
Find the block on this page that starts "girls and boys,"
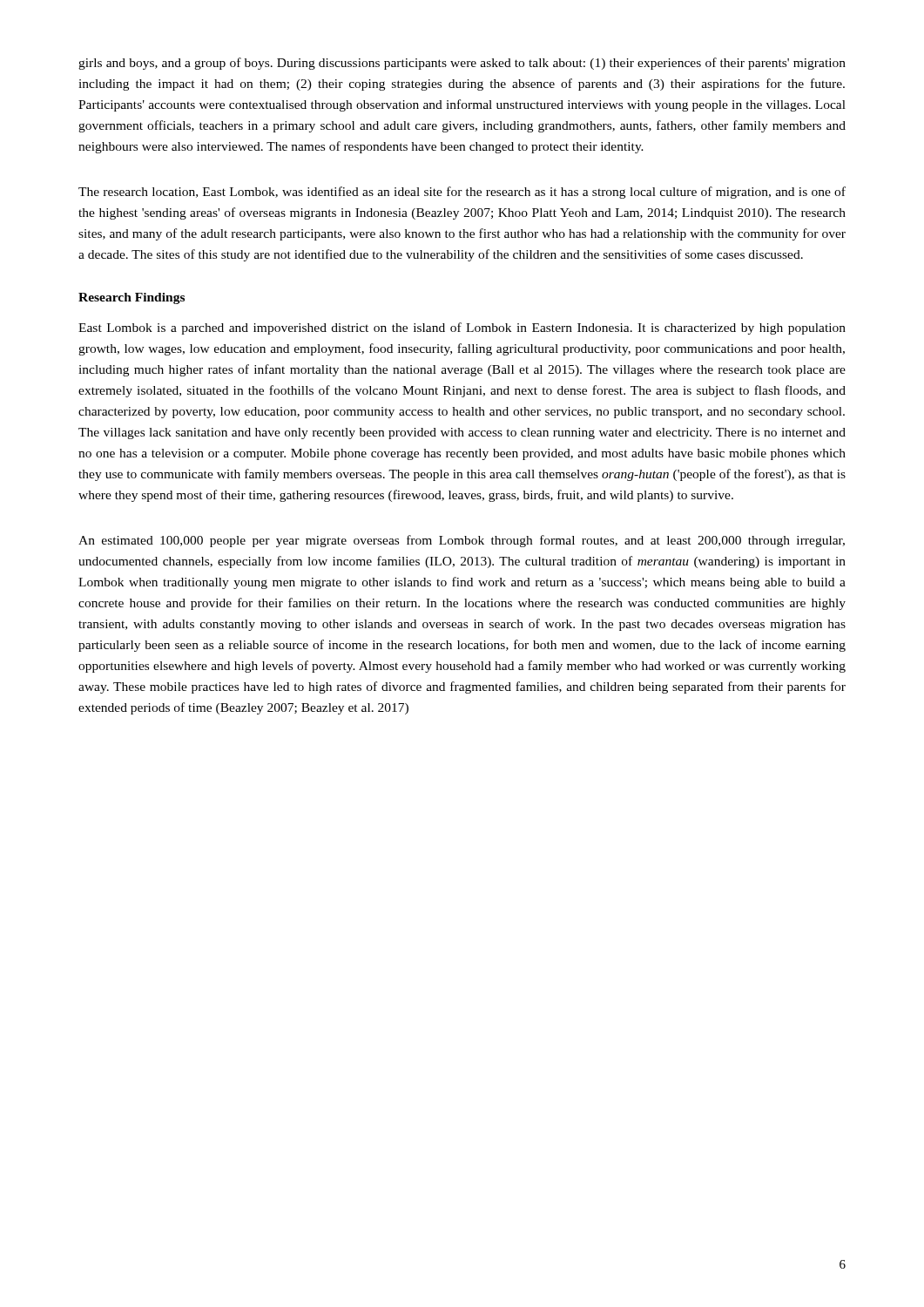462,104
